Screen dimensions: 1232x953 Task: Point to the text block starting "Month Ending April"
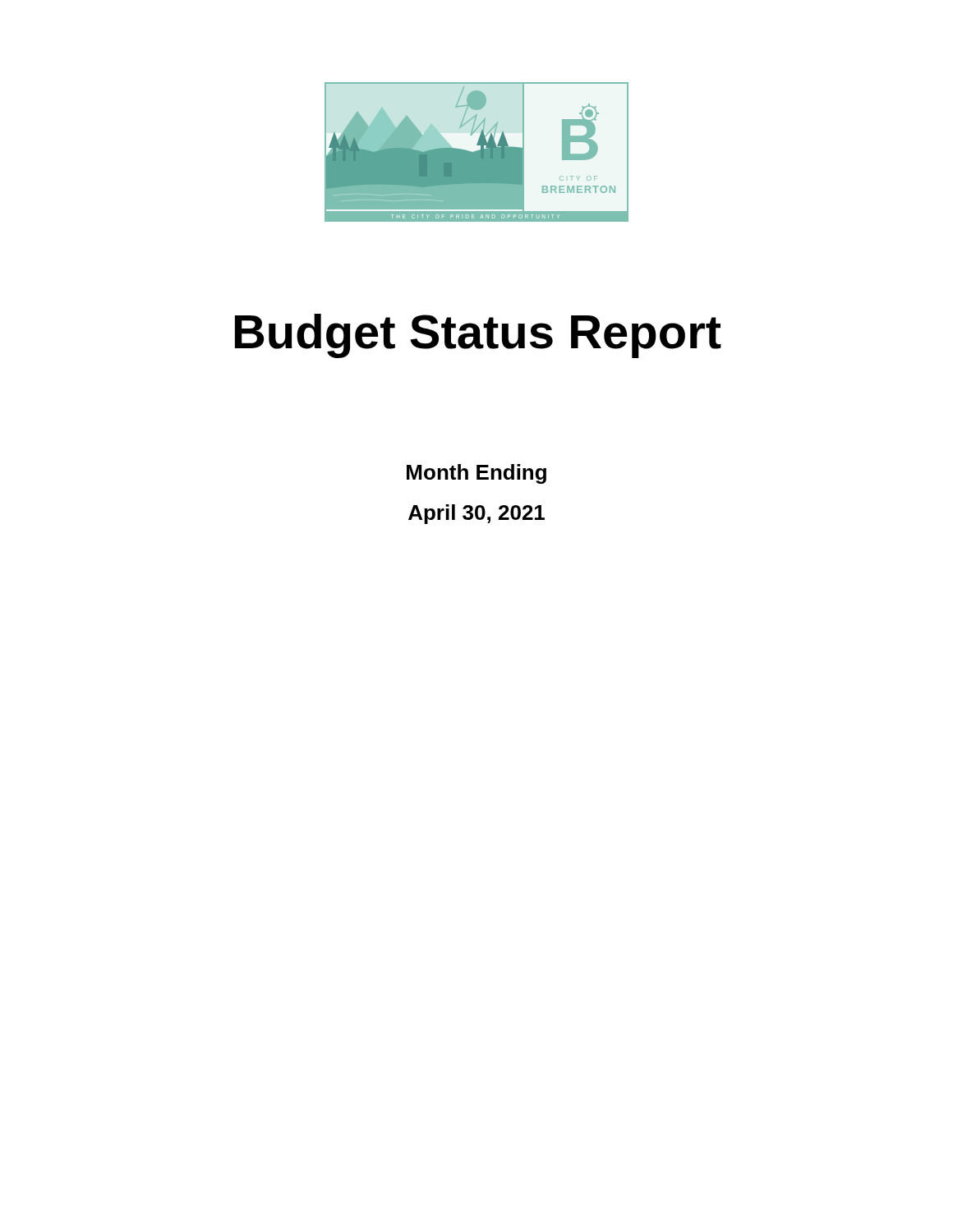click(476, 474)
